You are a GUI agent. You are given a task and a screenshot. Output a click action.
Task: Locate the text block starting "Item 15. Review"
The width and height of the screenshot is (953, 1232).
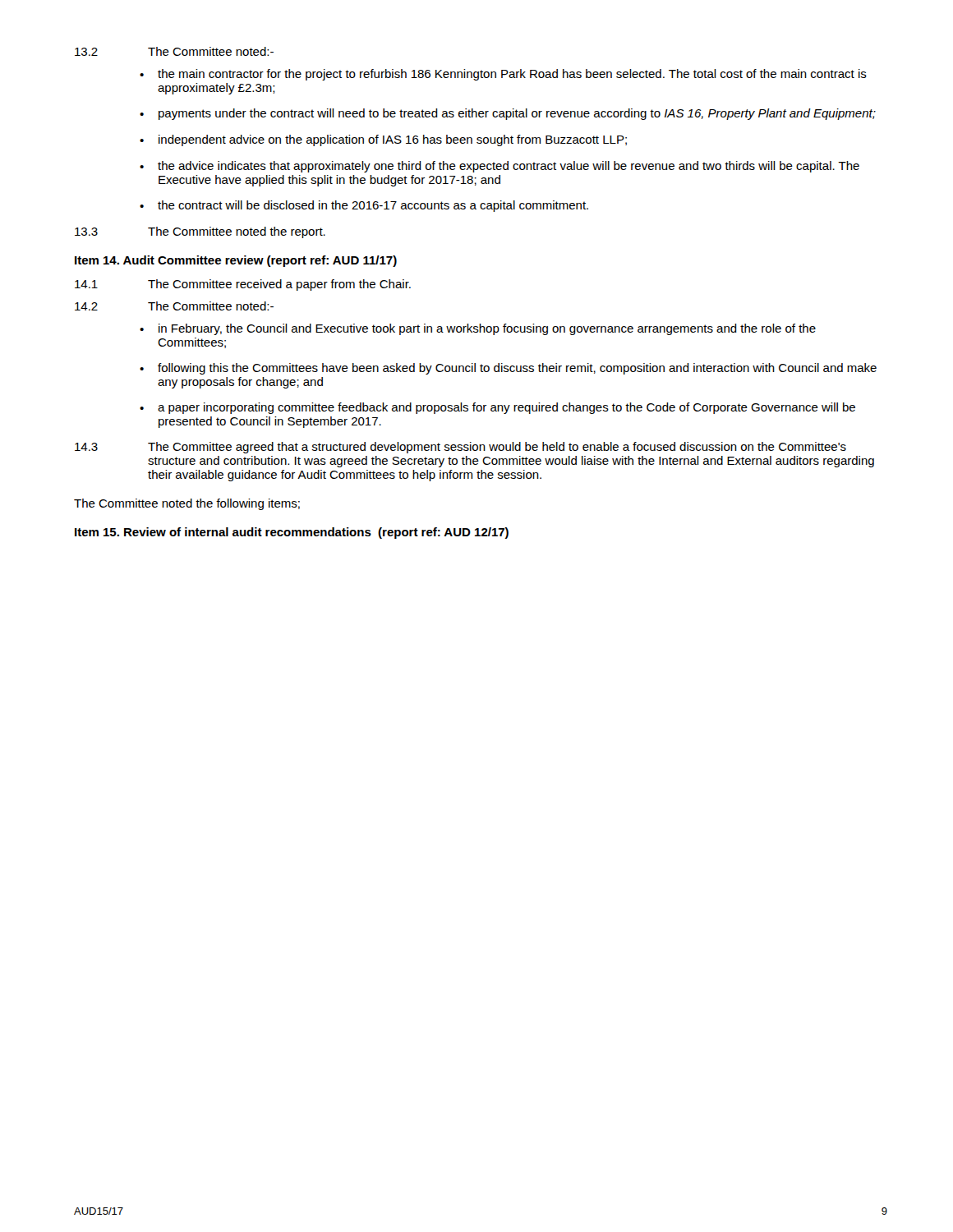point(291,532)
